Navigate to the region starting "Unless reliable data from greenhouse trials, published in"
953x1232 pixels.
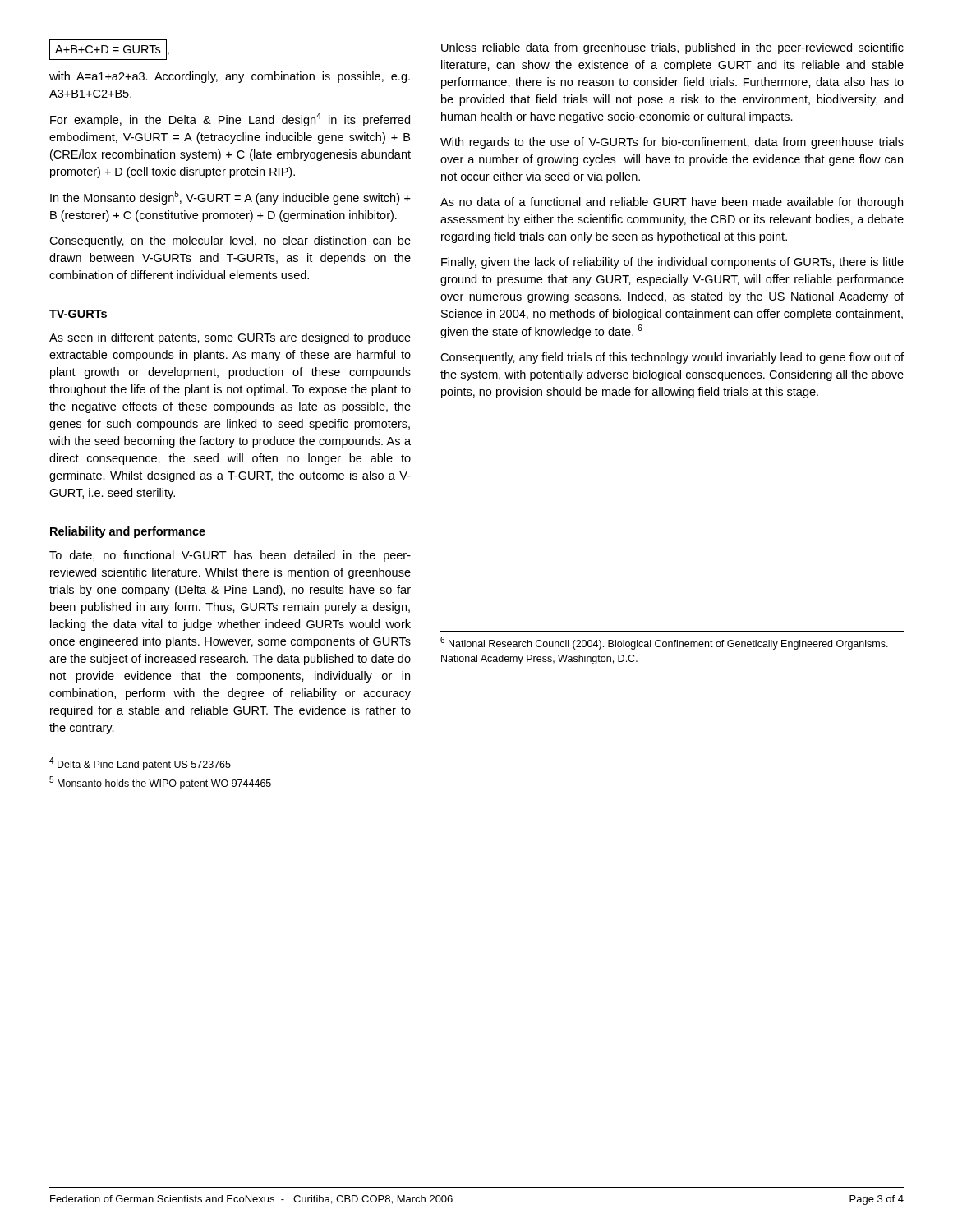[x=672, y=83]
